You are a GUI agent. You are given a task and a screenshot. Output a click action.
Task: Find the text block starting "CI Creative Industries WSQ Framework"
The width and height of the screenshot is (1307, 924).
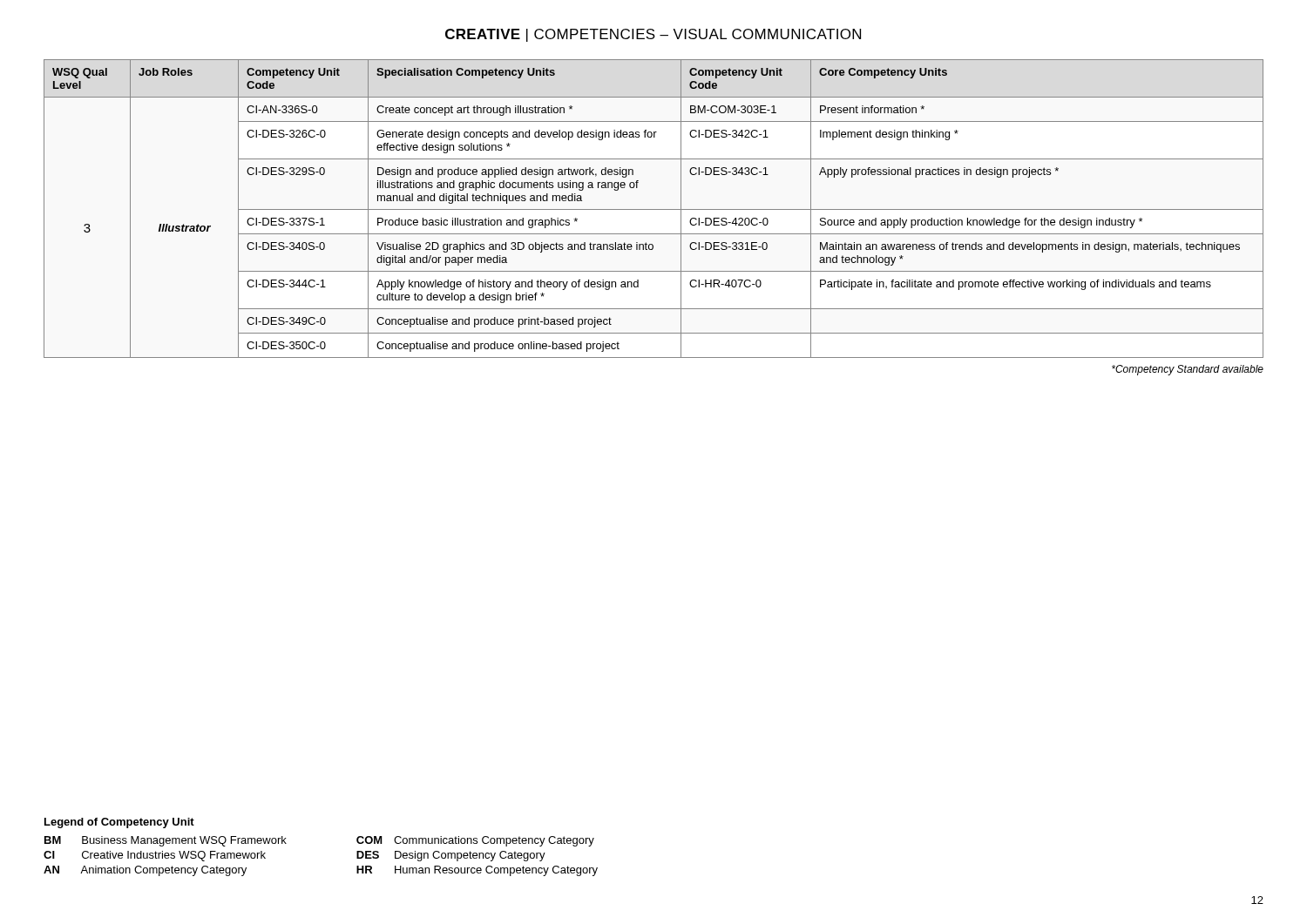pos(155,855)
